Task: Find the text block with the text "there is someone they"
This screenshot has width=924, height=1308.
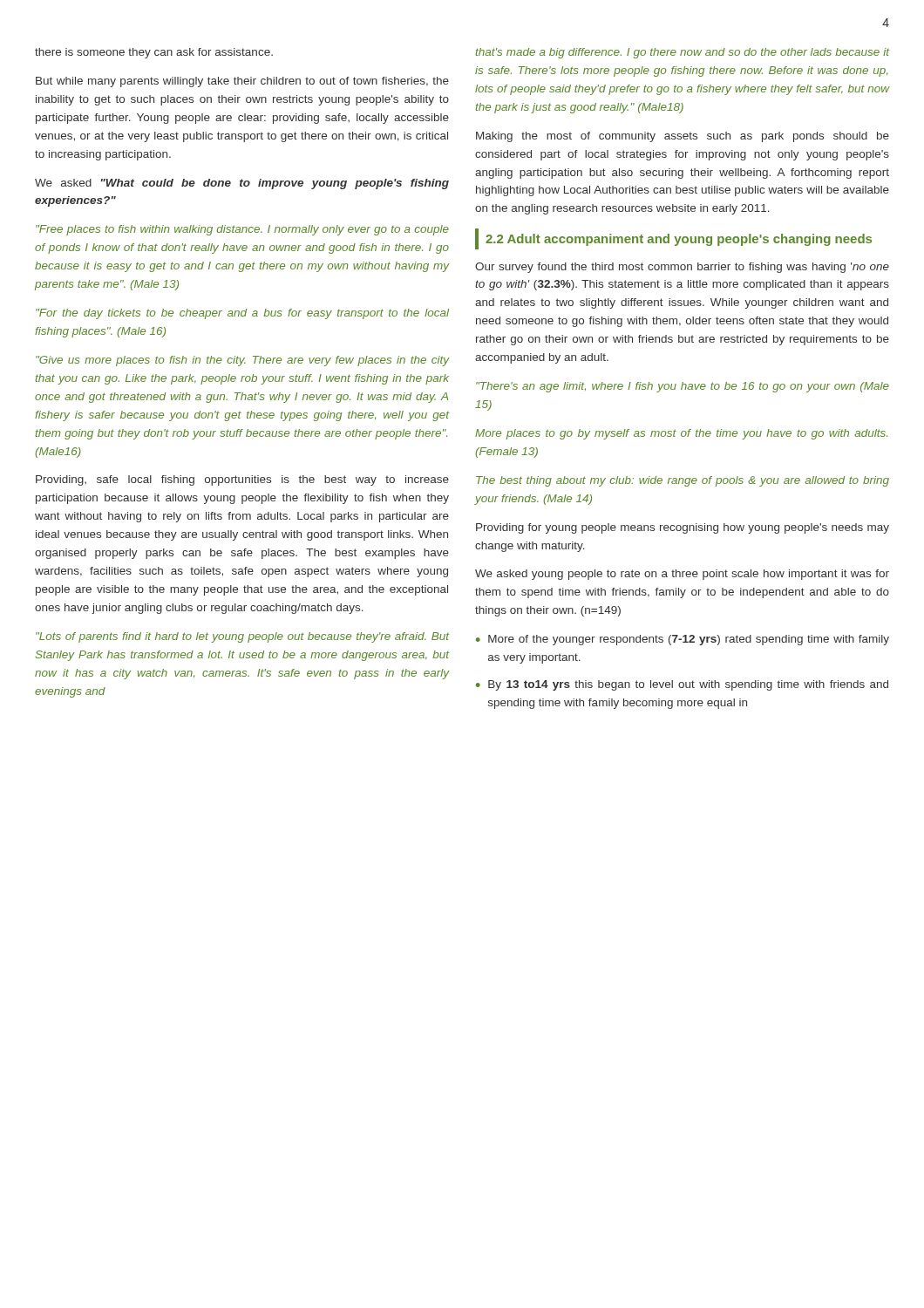Action: (x=242, y=53)
